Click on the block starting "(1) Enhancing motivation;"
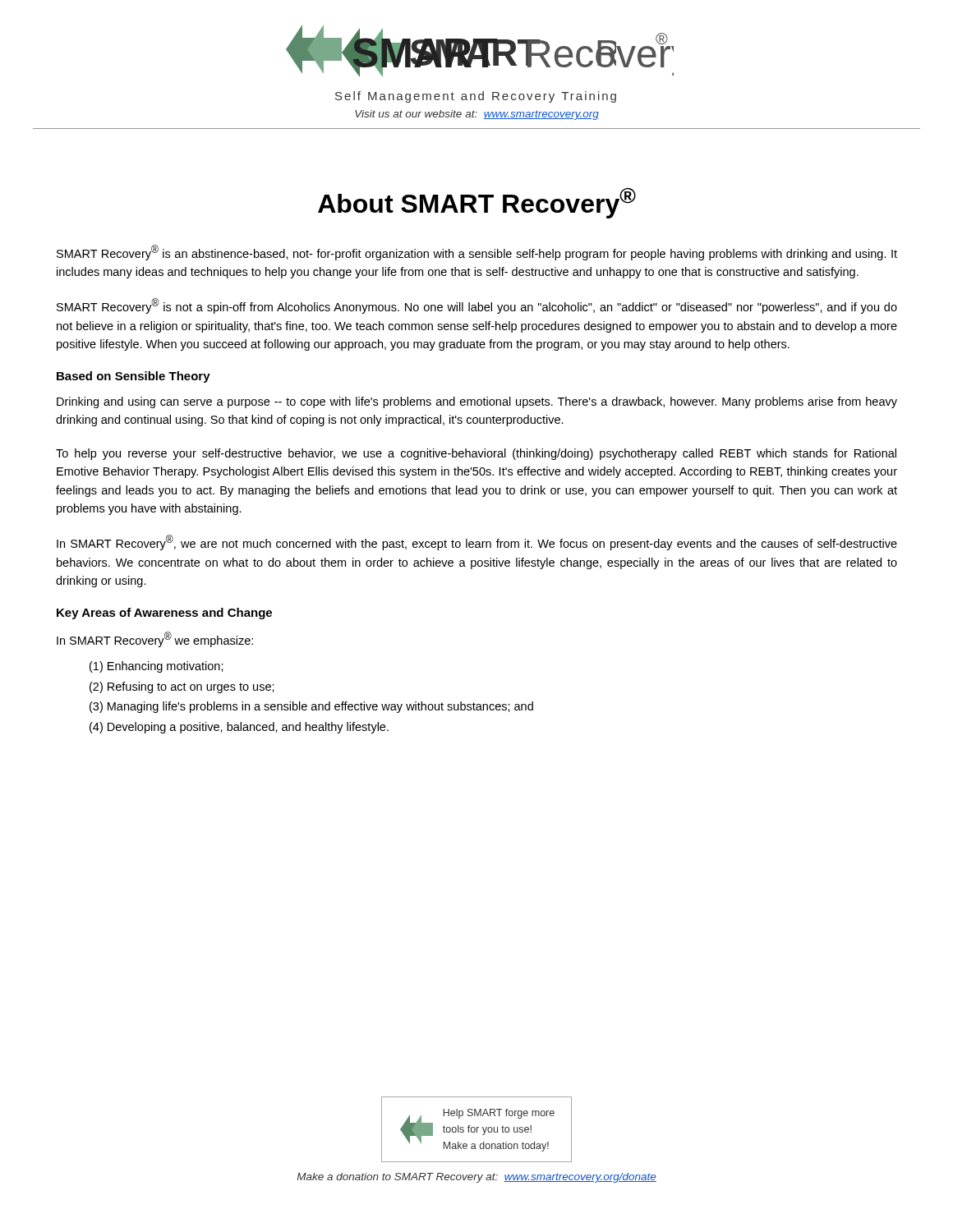This screenshot has height=1232, width=953. (x=156, y=666)
